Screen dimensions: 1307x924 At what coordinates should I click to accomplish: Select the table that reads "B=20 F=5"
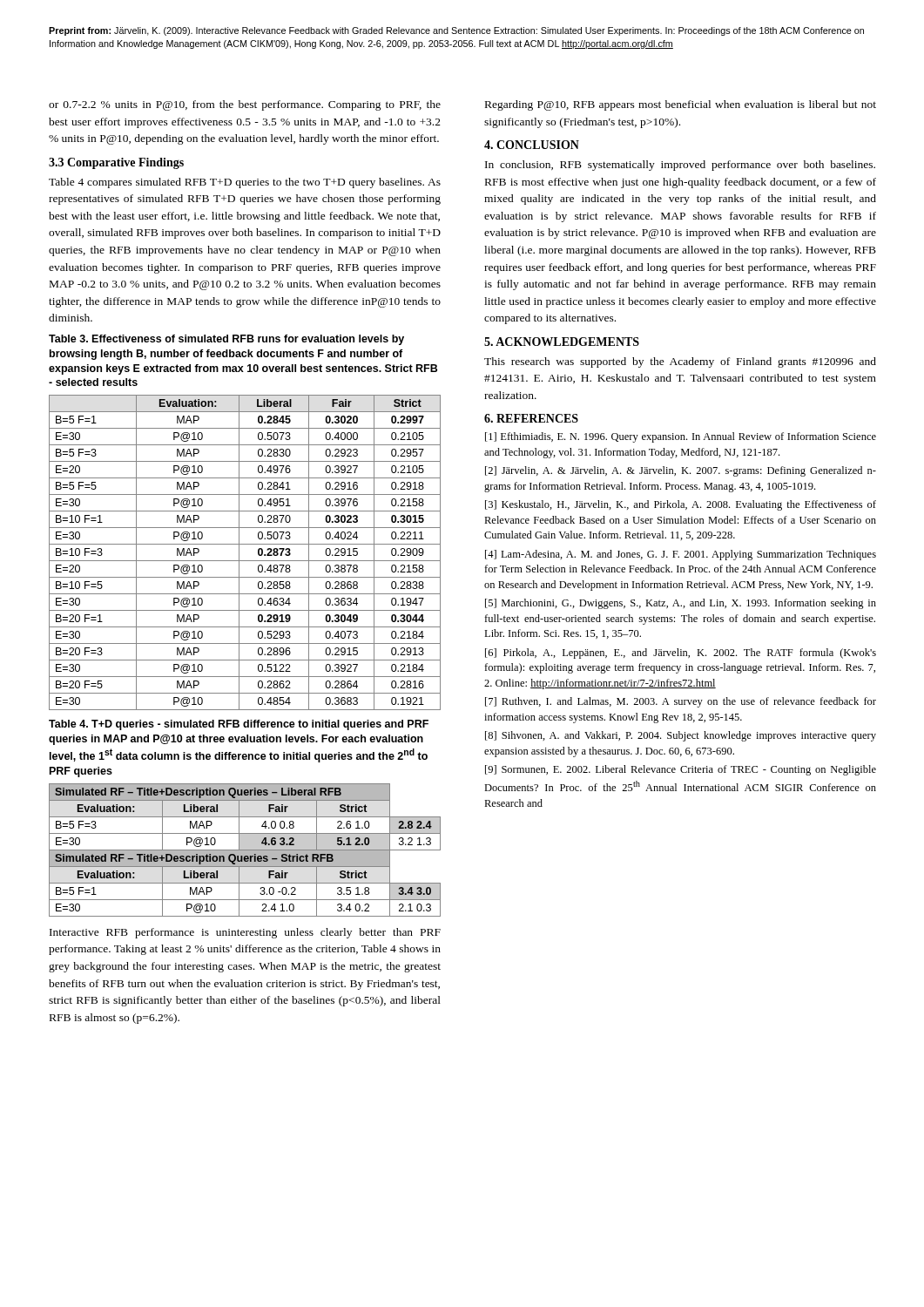[x=245, y=553]
